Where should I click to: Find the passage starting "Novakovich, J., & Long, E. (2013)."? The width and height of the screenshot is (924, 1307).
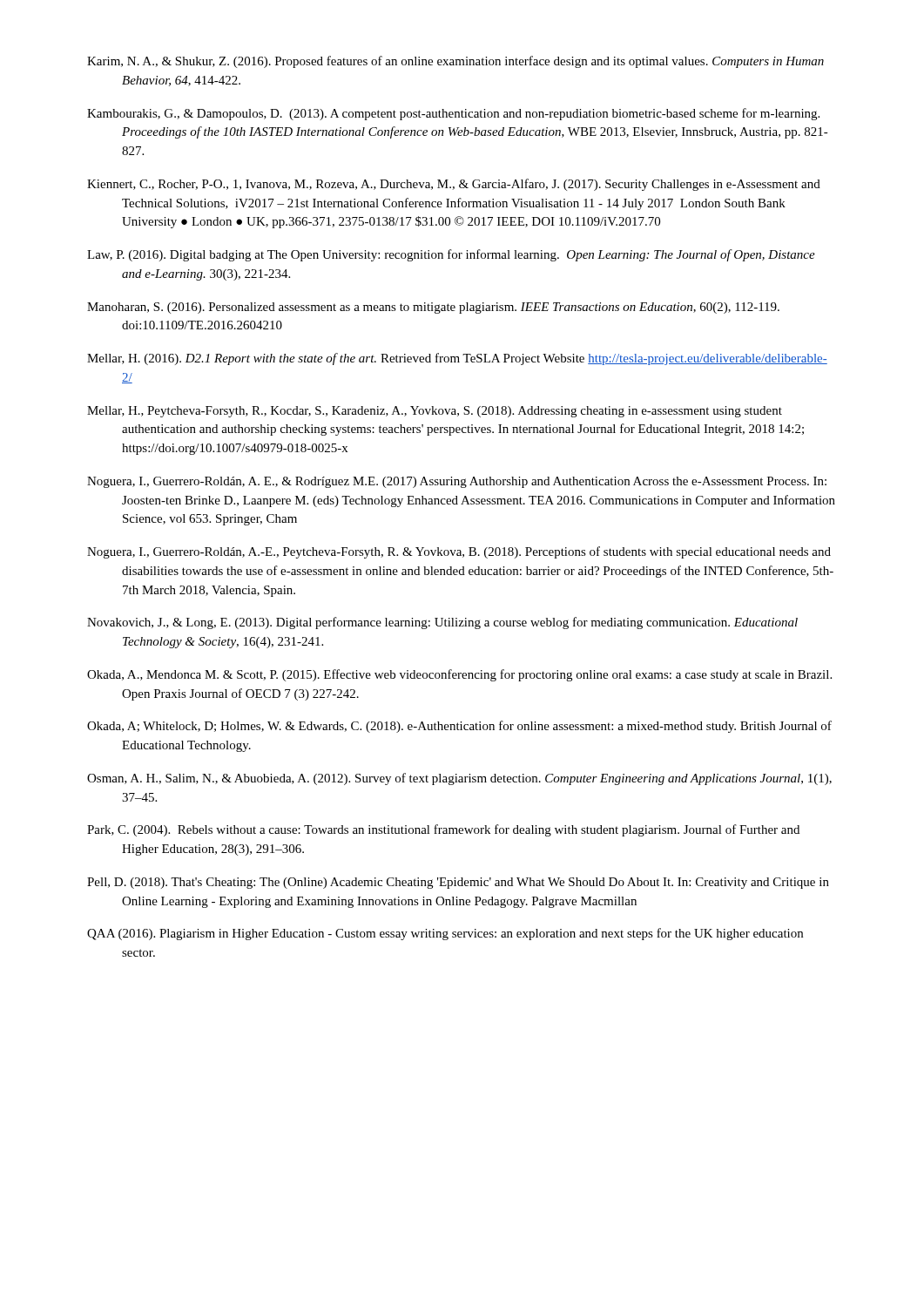442,632
